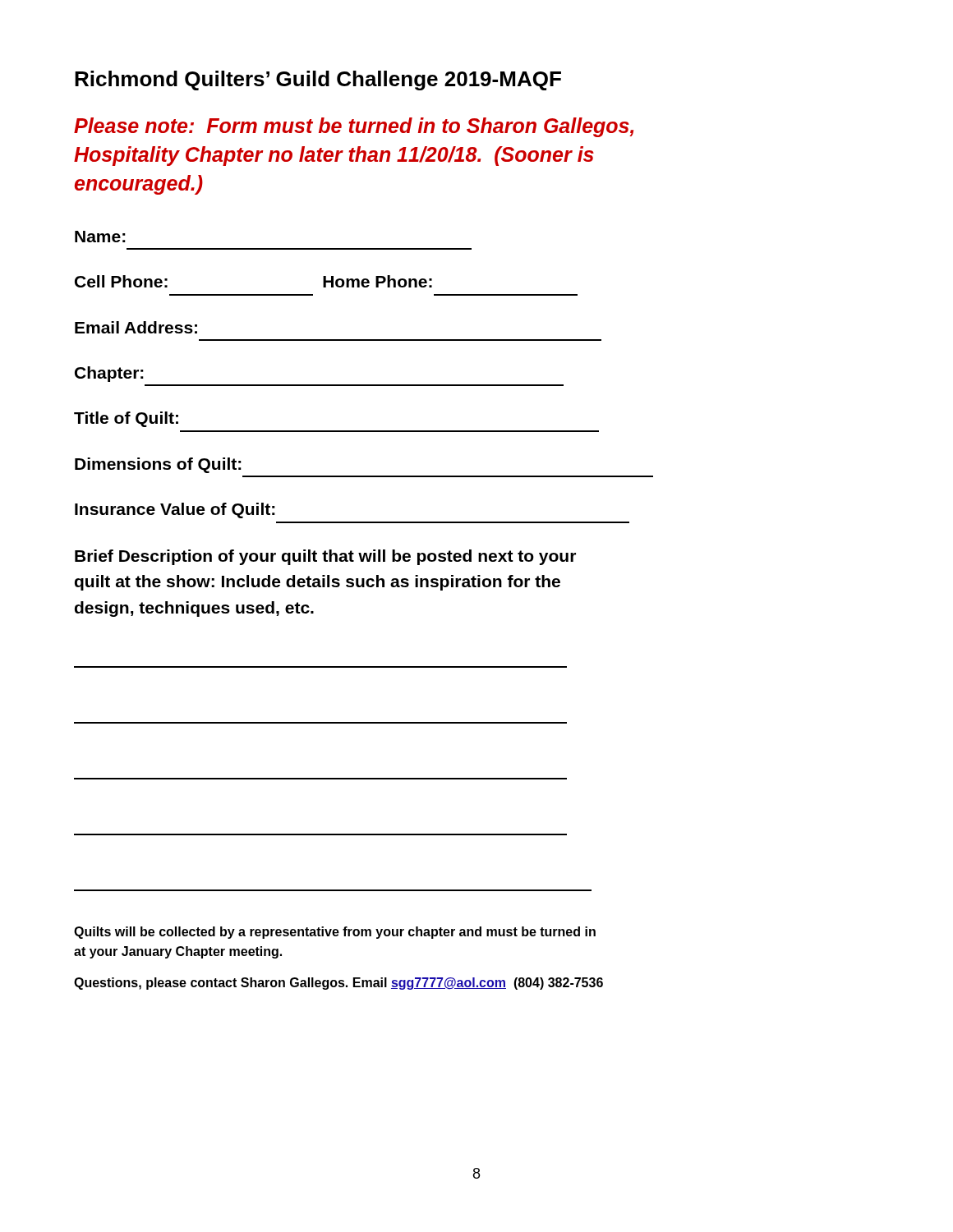This screenshot has width=953, height=1232.
Task: Locate the passage starting "Questions, please contact Sharon Gallegos. Email sgg7777@aol.com (804)"
Action: pos(339,983)
